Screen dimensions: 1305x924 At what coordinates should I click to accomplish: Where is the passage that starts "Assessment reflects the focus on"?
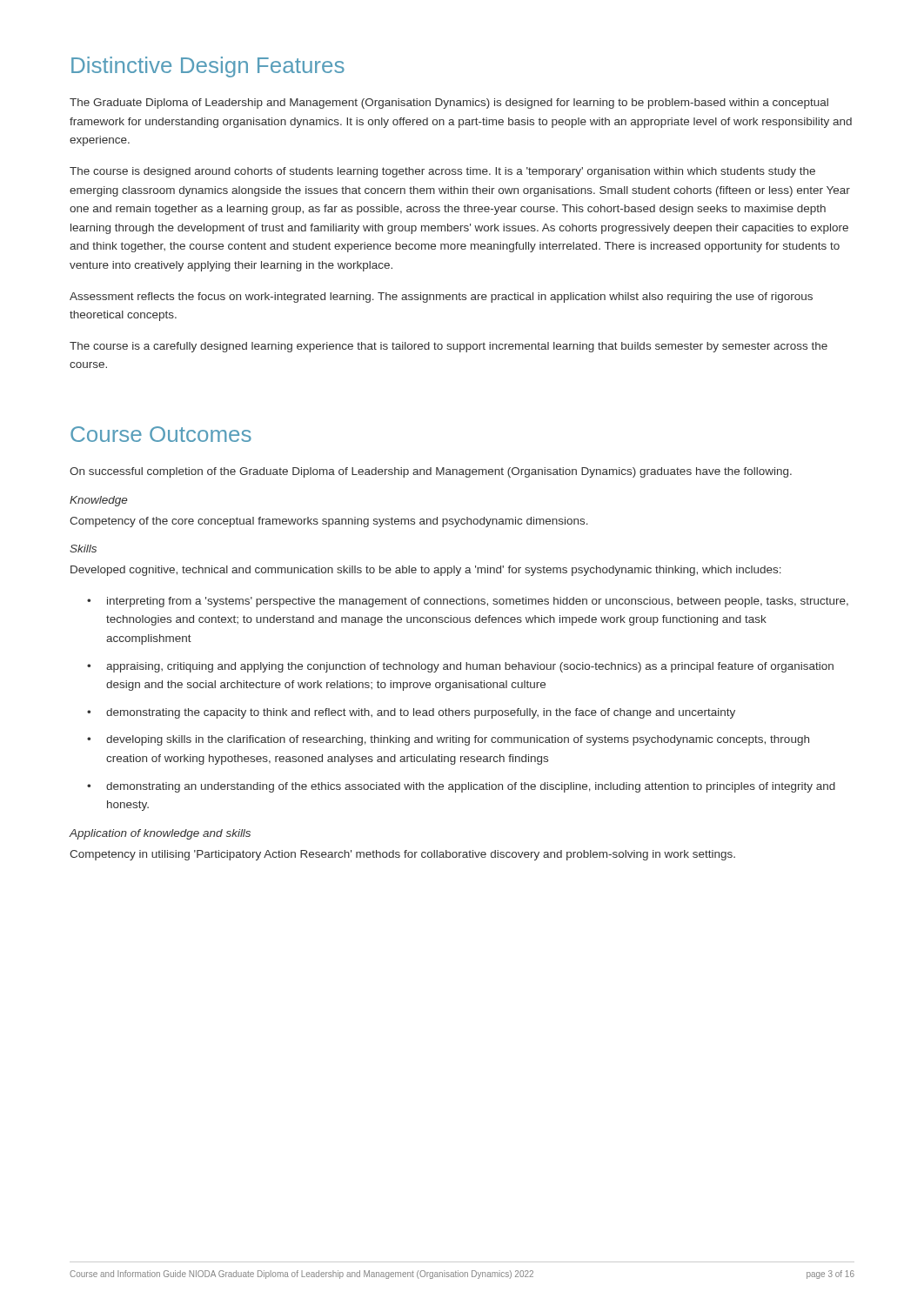[462, 306]
